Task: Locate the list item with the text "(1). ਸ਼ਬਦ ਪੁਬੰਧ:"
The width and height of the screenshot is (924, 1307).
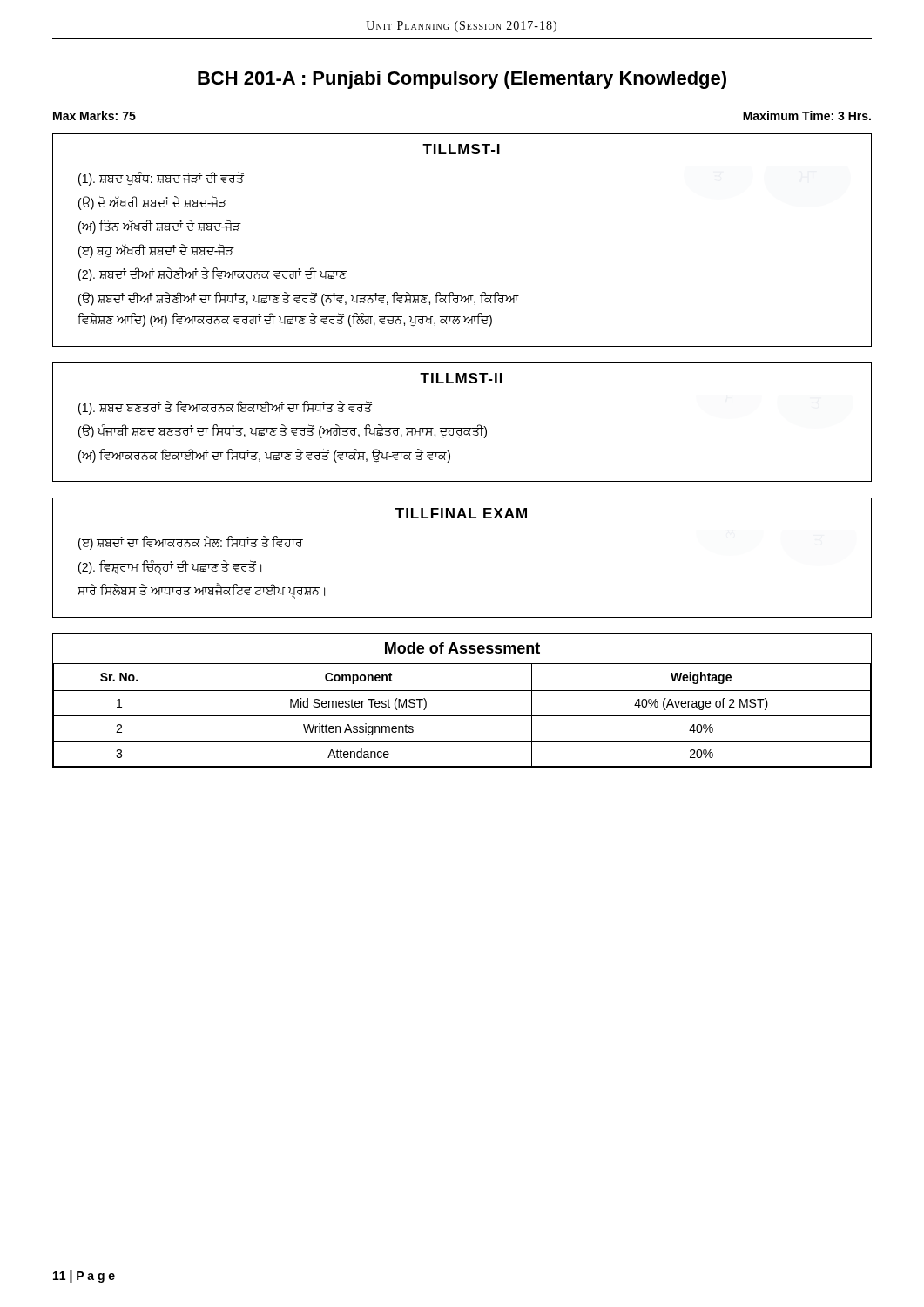Action: pos(162,179)
